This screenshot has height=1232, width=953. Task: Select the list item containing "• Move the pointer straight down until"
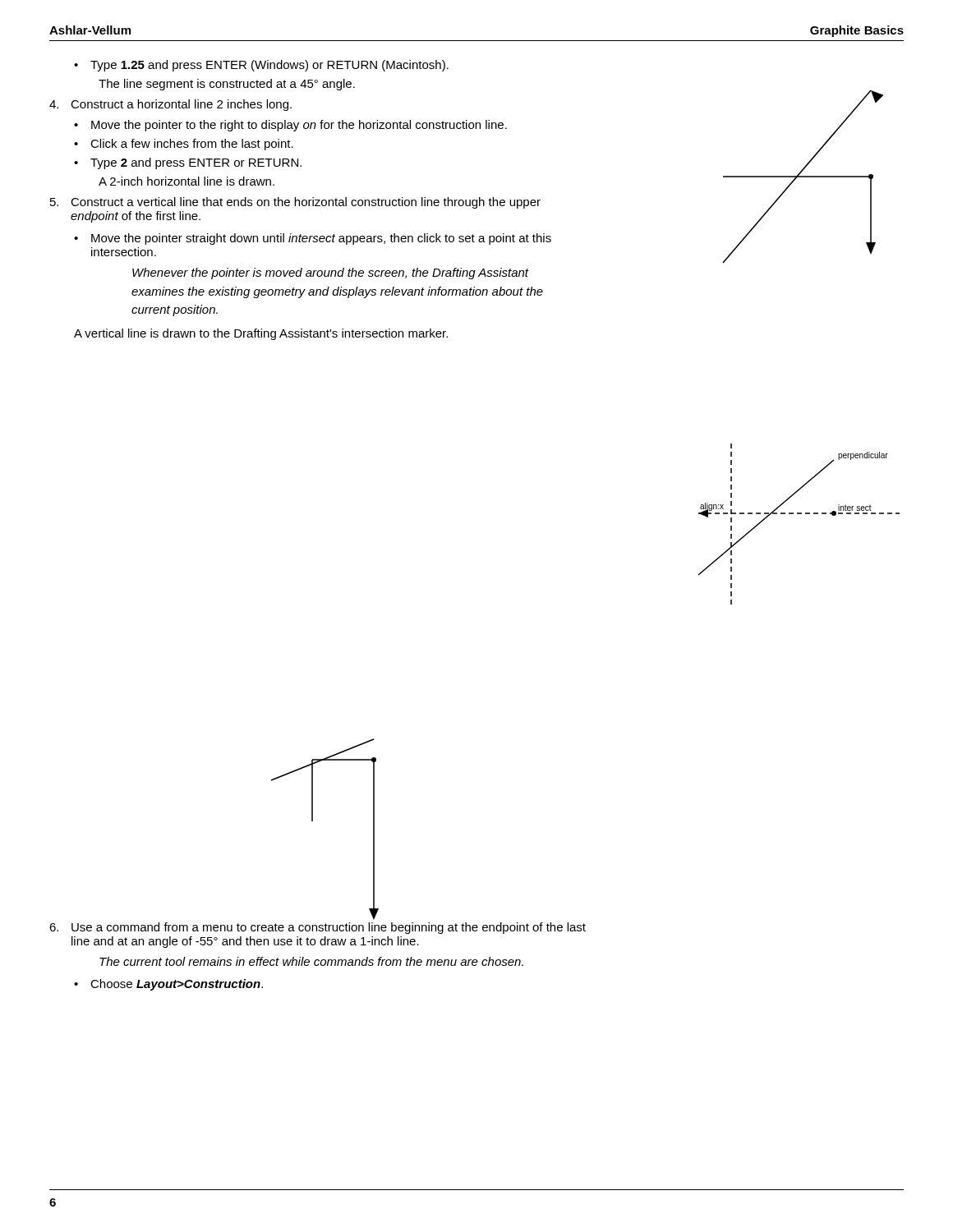[x=324, y=245]
